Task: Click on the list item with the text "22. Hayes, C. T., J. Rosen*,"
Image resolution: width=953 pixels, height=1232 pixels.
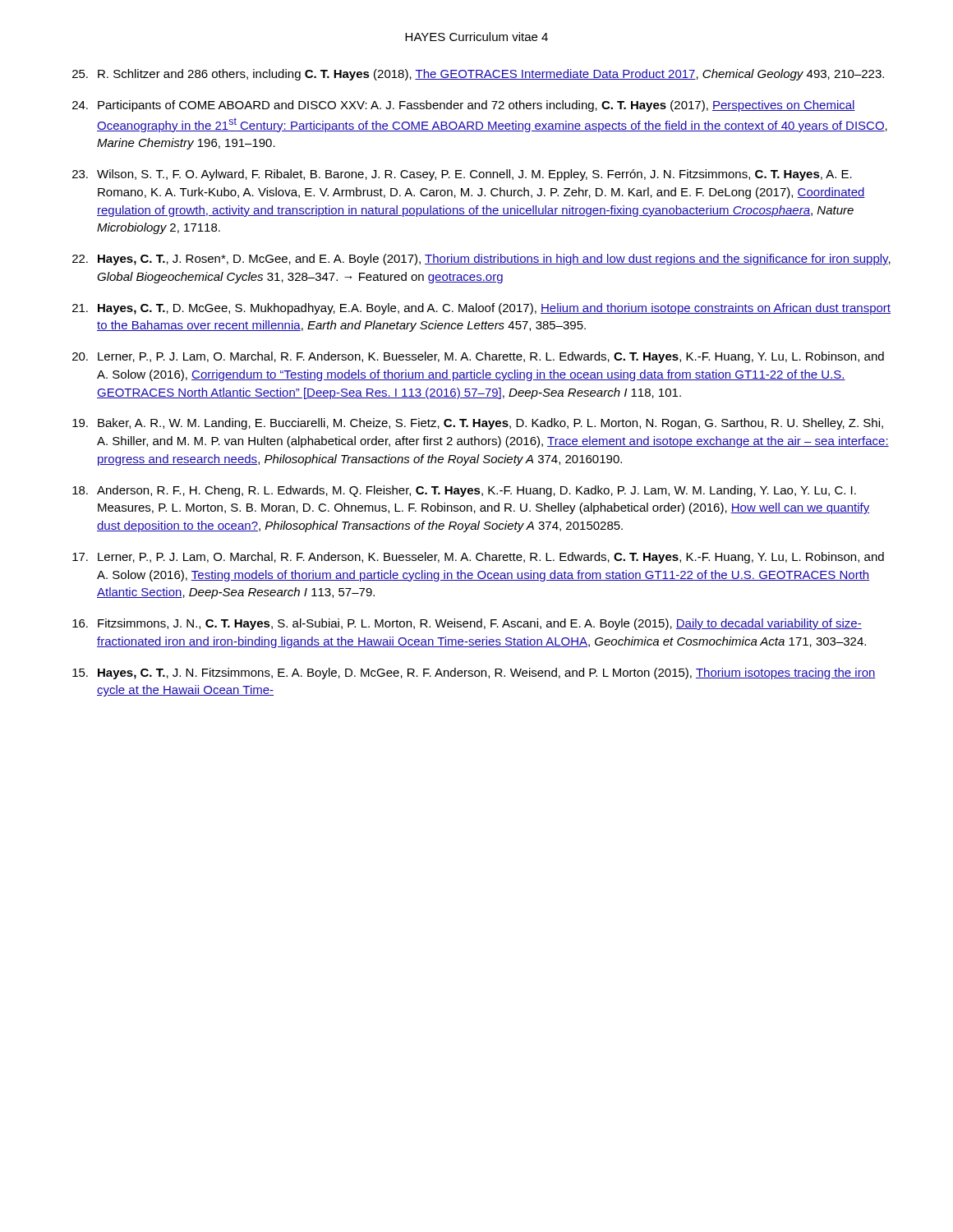Action: pos(476,268)
